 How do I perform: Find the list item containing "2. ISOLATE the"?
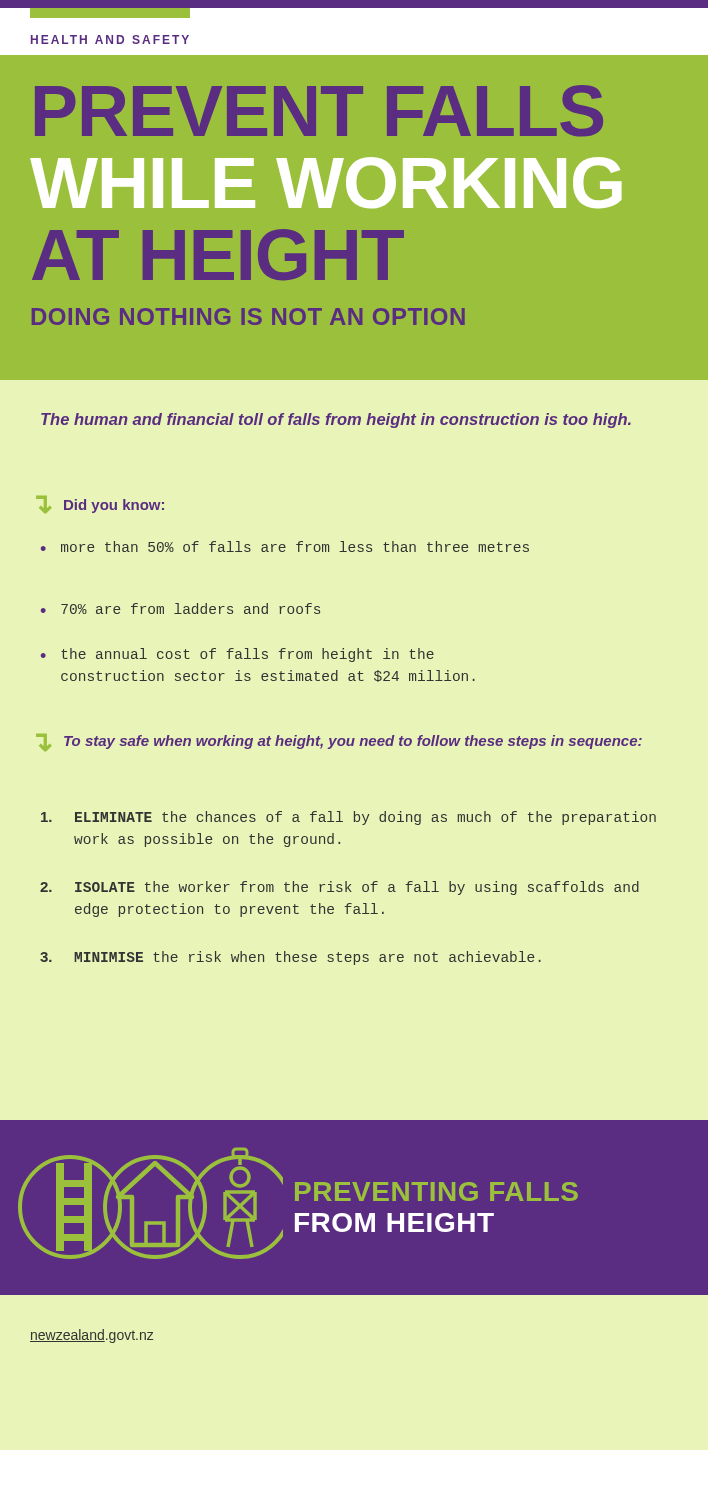pos(354,900)
